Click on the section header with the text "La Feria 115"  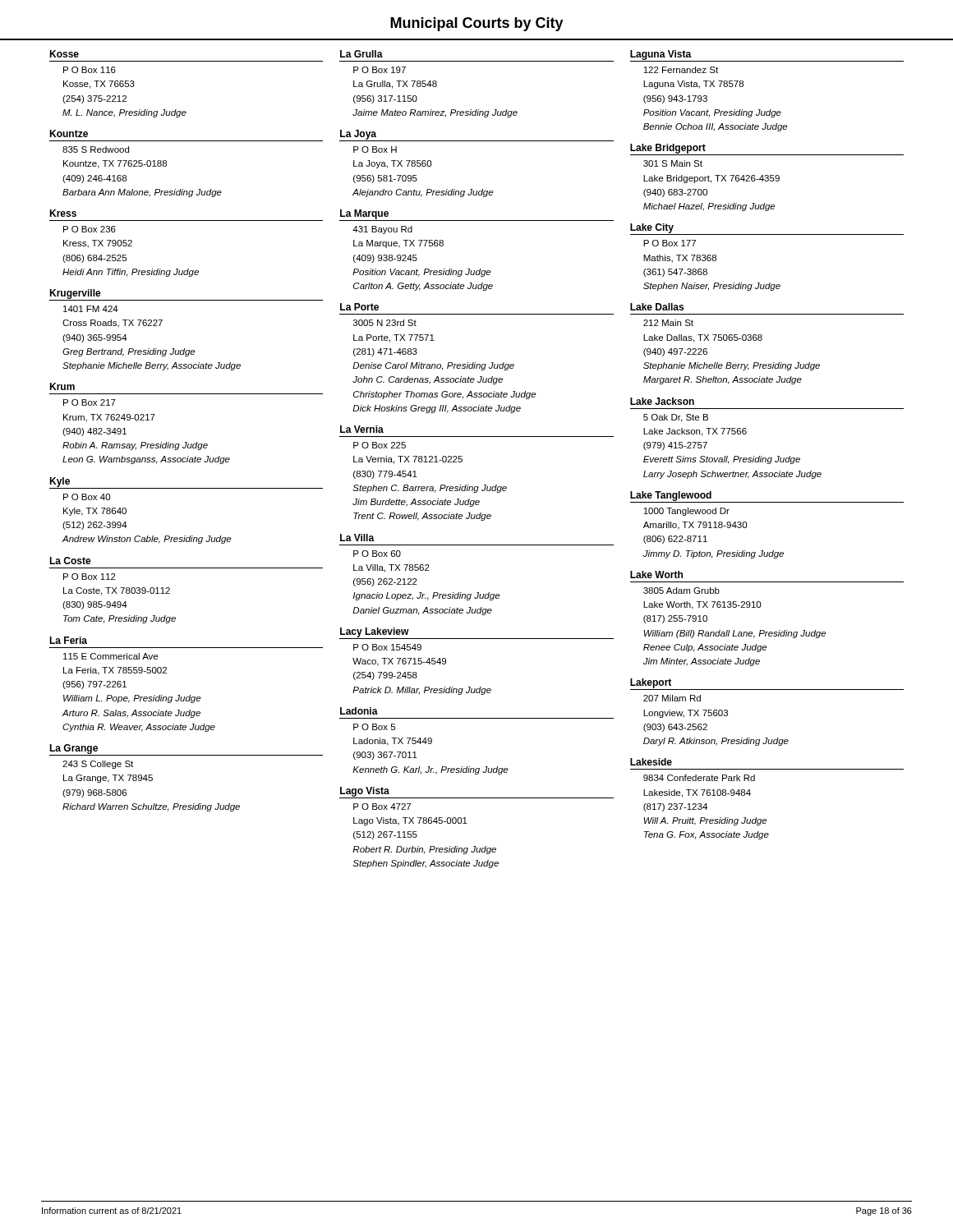click(186, 684)
